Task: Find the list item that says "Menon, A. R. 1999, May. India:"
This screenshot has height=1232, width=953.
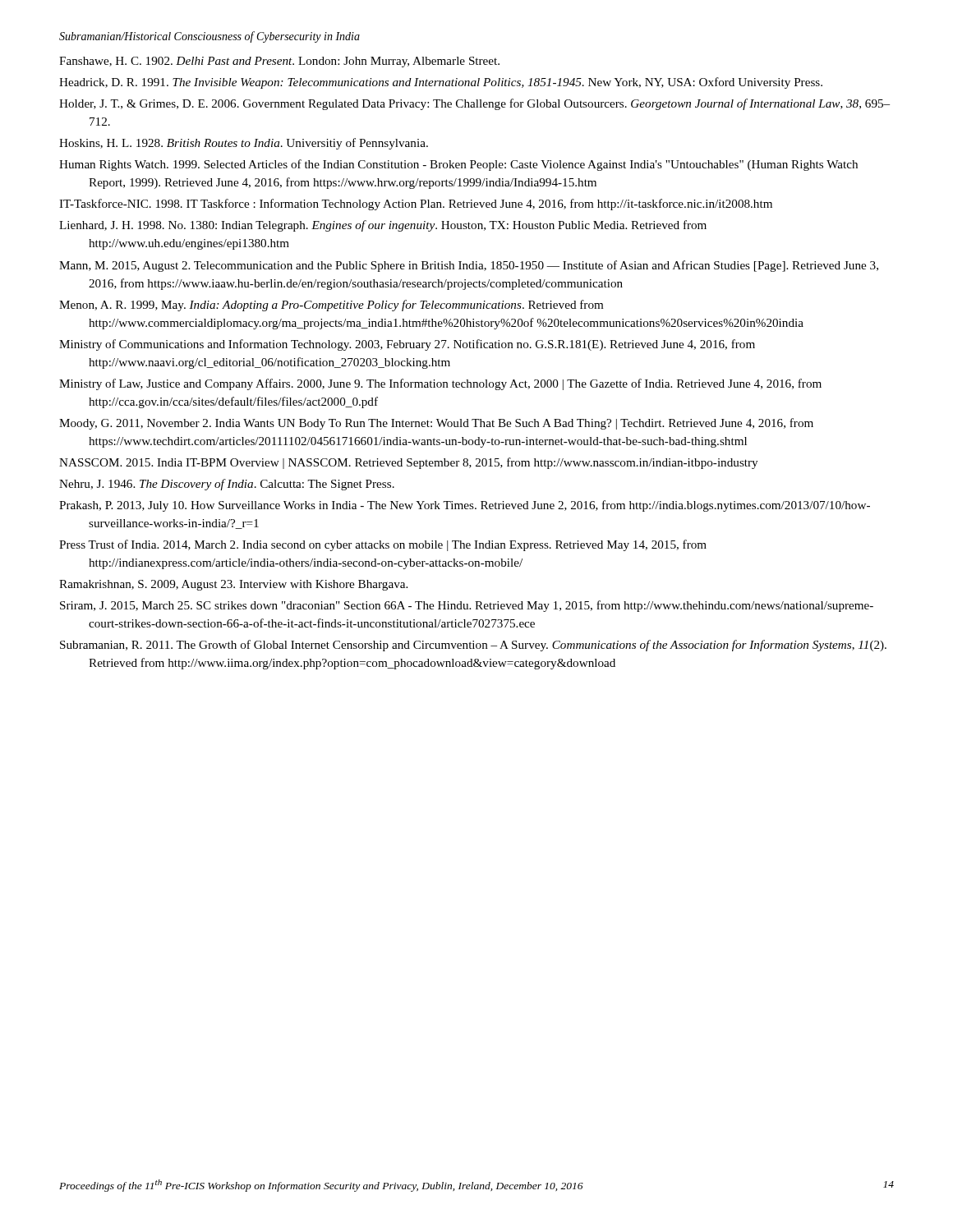Action: (x=431, y=313)
